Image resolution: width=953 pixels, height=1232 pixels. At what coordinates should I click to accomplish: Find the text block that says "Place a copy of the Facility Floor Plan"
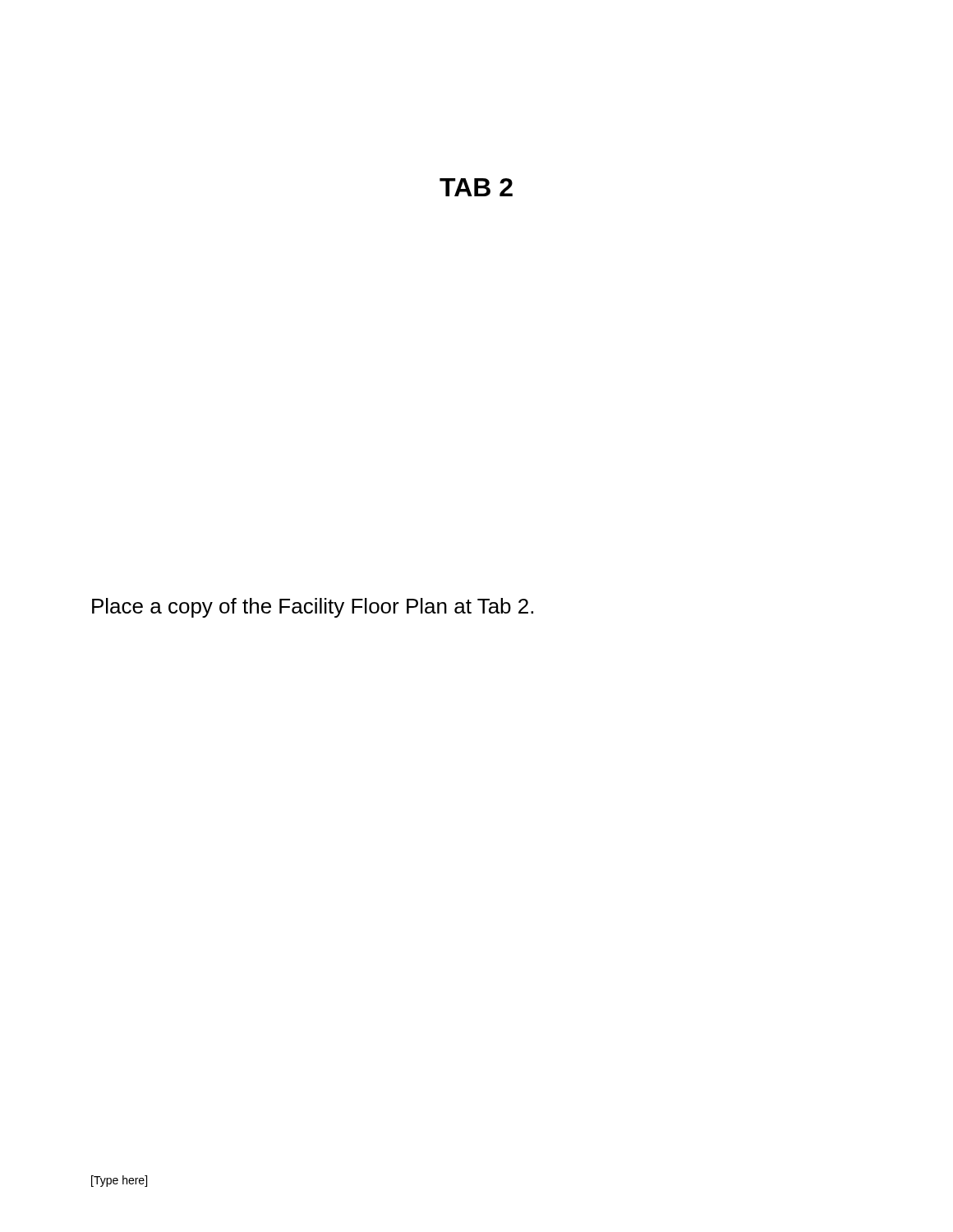(x=313, y=606)
